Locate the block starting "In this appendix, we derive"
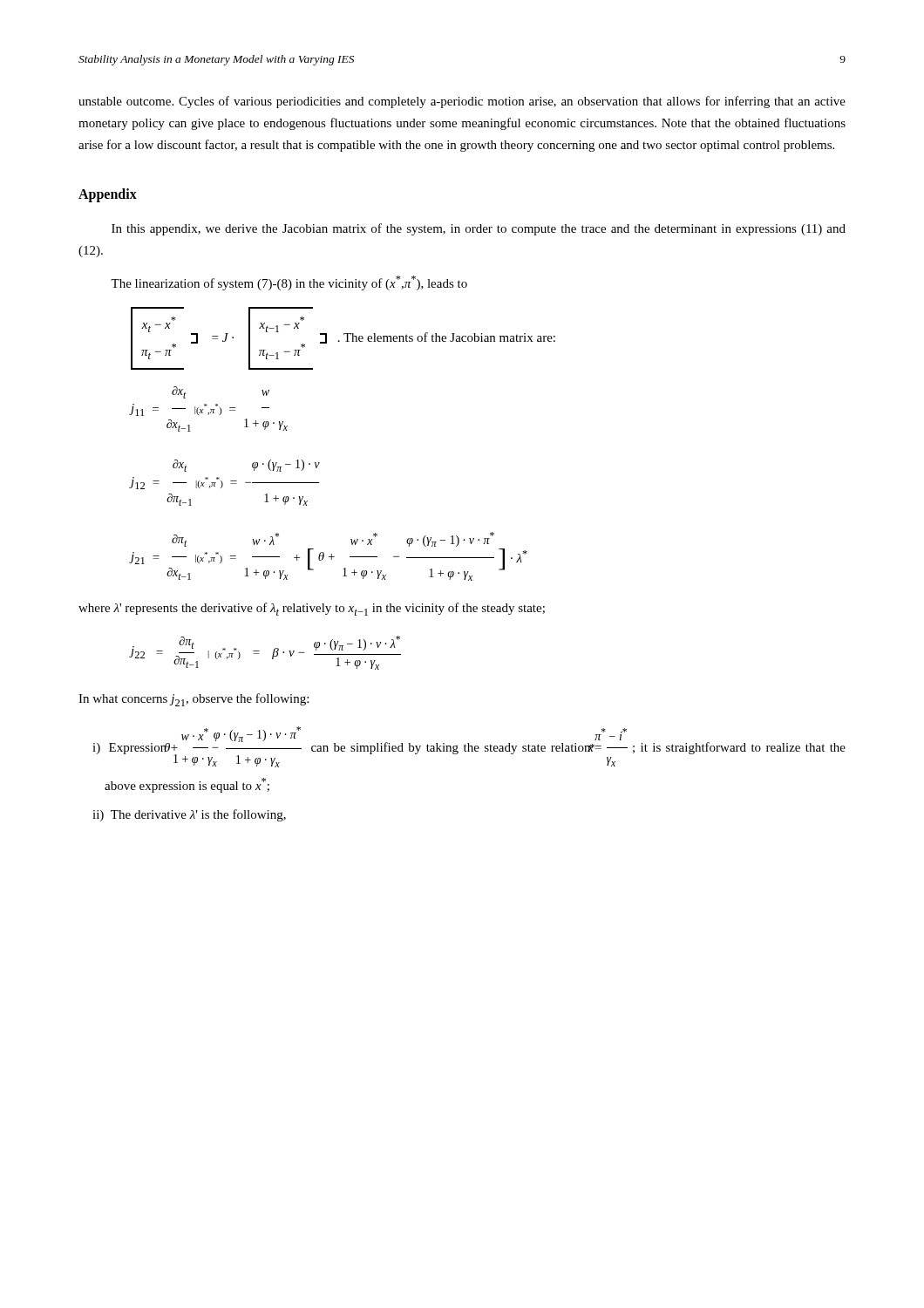The image size is (924, 1308). [462, 239]
